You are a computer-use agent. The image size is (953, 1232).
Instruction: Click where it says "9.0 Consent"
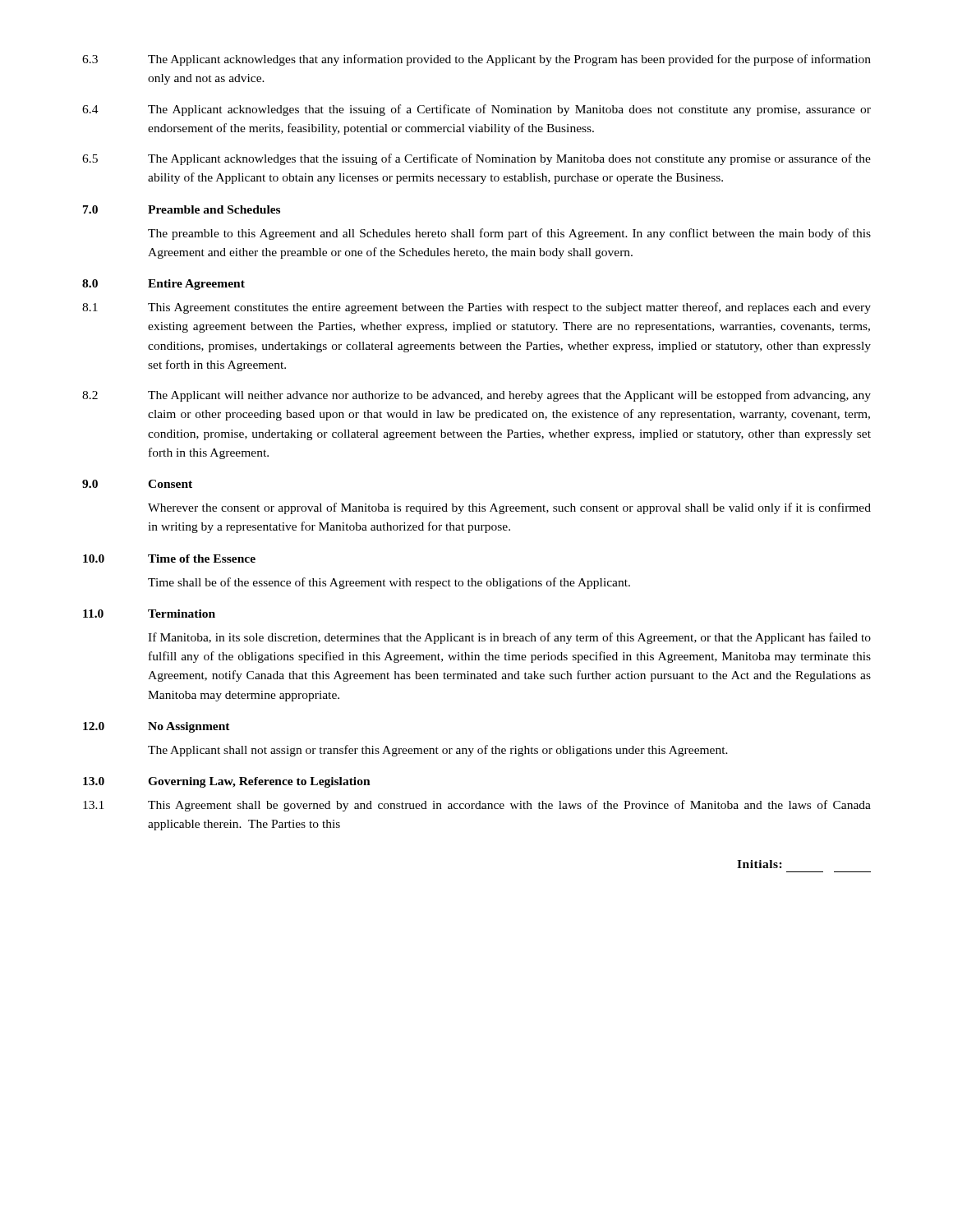[85, 484]
